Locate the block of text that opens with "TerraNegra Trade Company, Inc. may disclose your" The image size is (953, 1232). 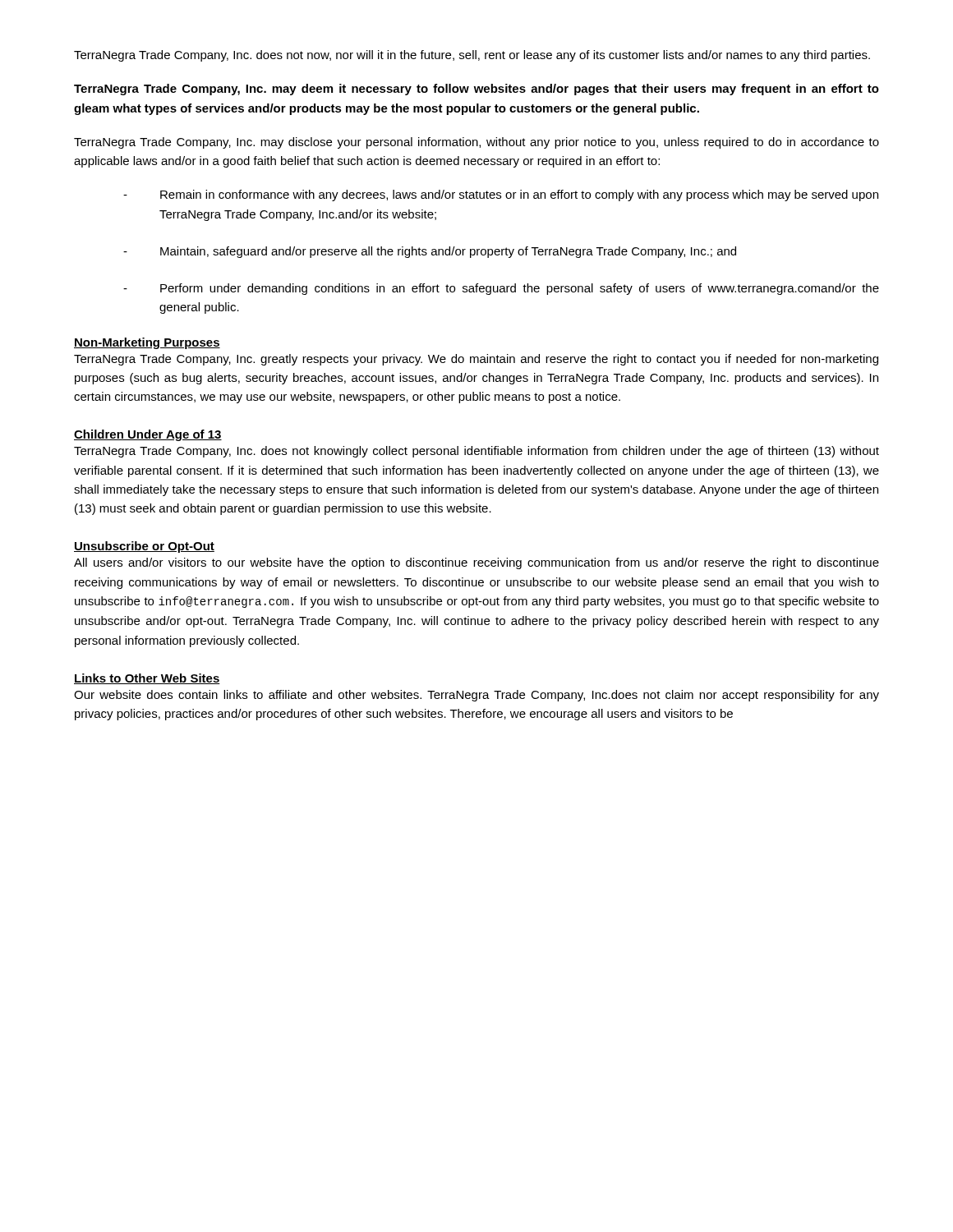(476, 151)
